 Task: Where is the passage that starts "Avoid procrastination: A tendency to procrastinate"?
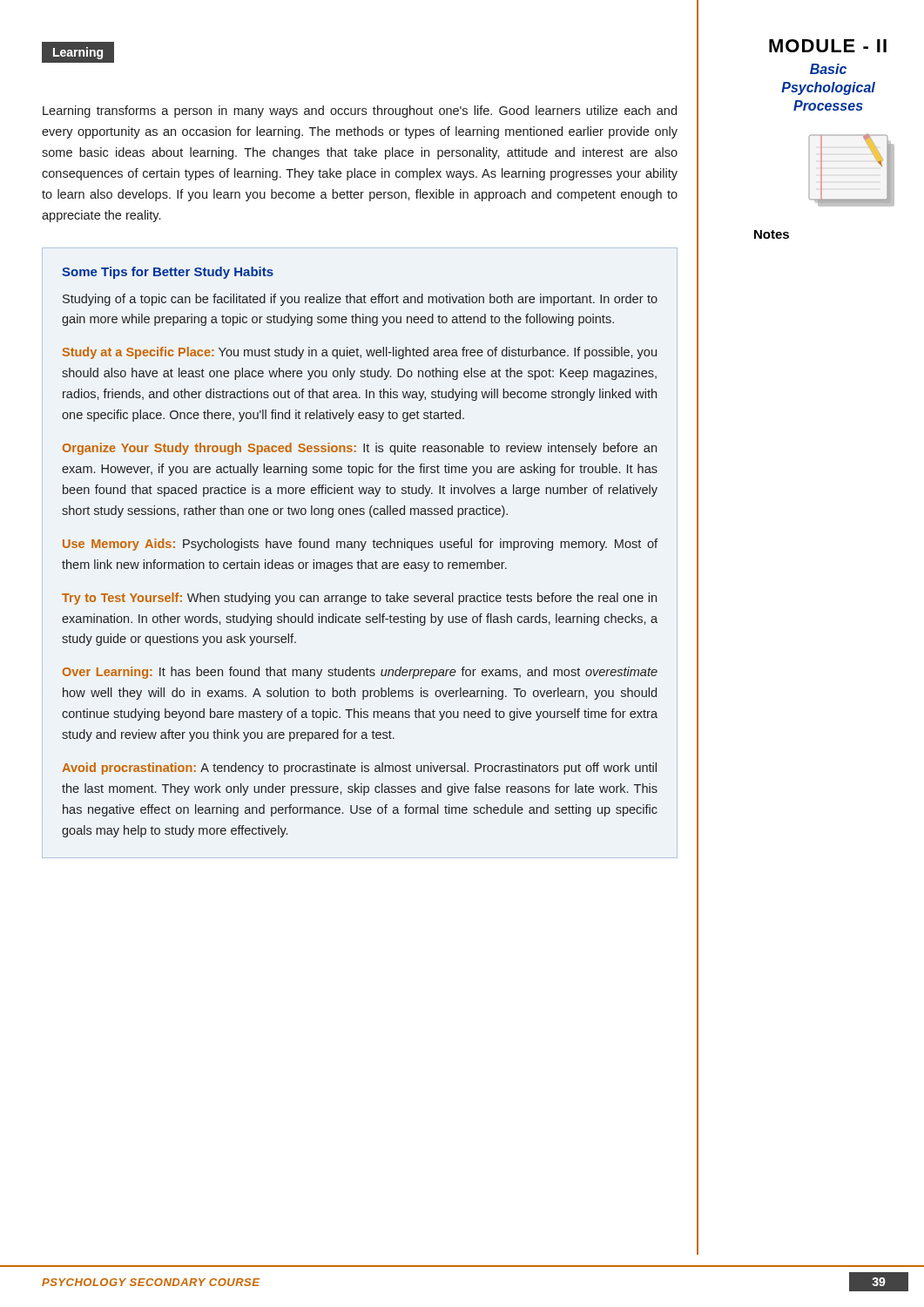pyautogui.click(x=360, y=799)
